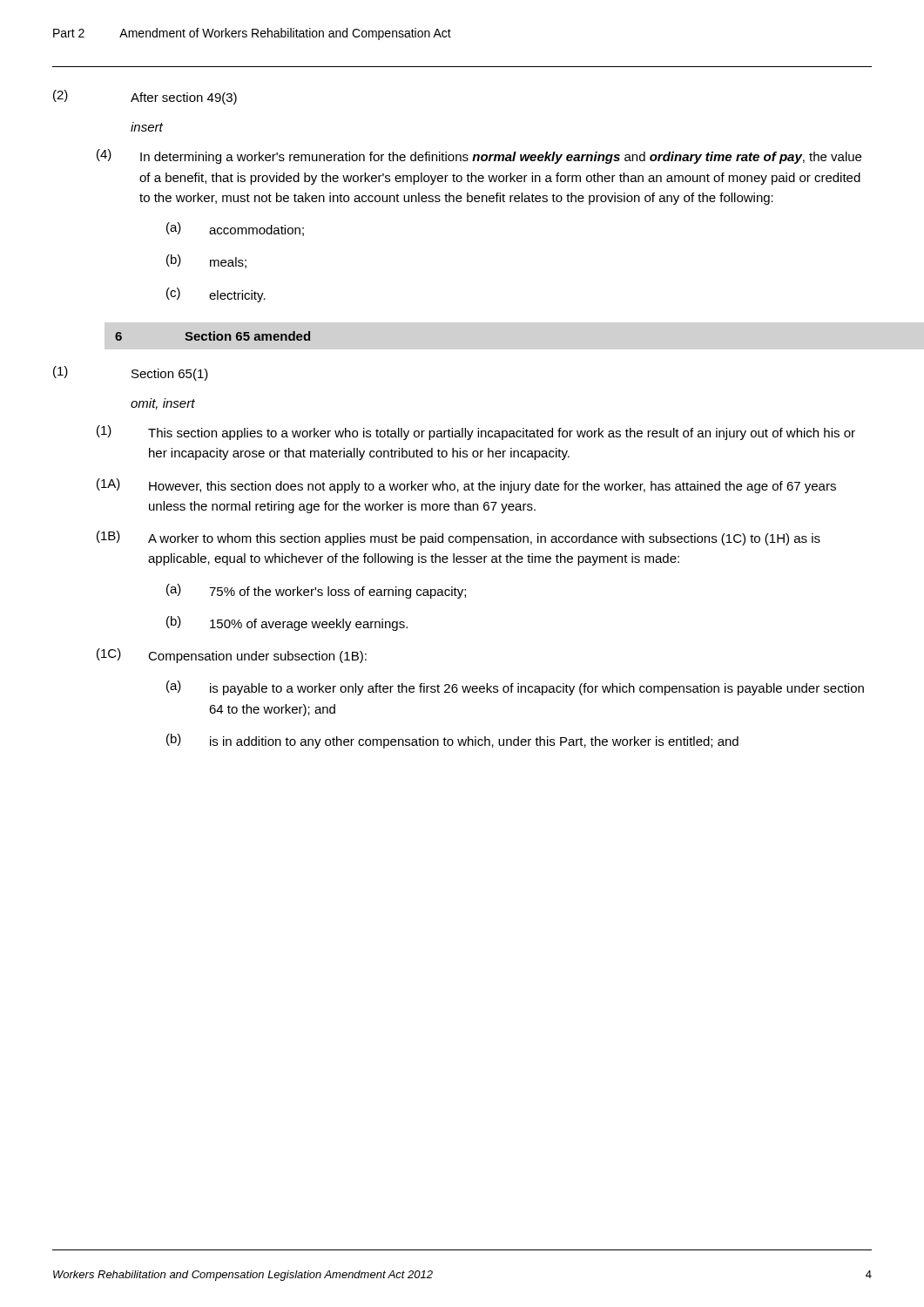Navigate to the text block starting "(1) This section applies to a worker who"
Viewport: 924px width, 1307px height.
pos(484,443)
